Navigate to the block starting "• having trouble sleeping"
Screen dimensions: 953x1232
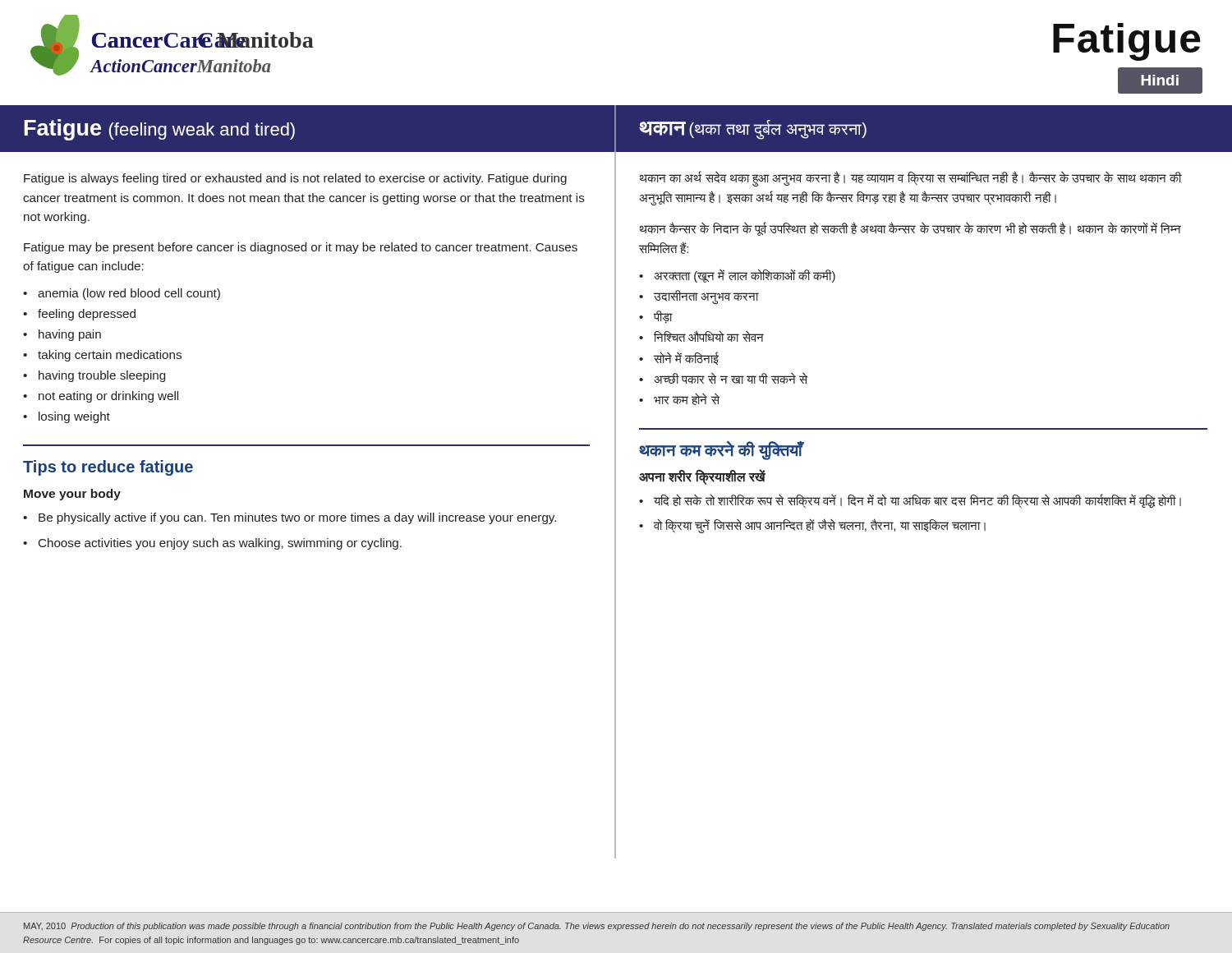(x=95, y=375)
